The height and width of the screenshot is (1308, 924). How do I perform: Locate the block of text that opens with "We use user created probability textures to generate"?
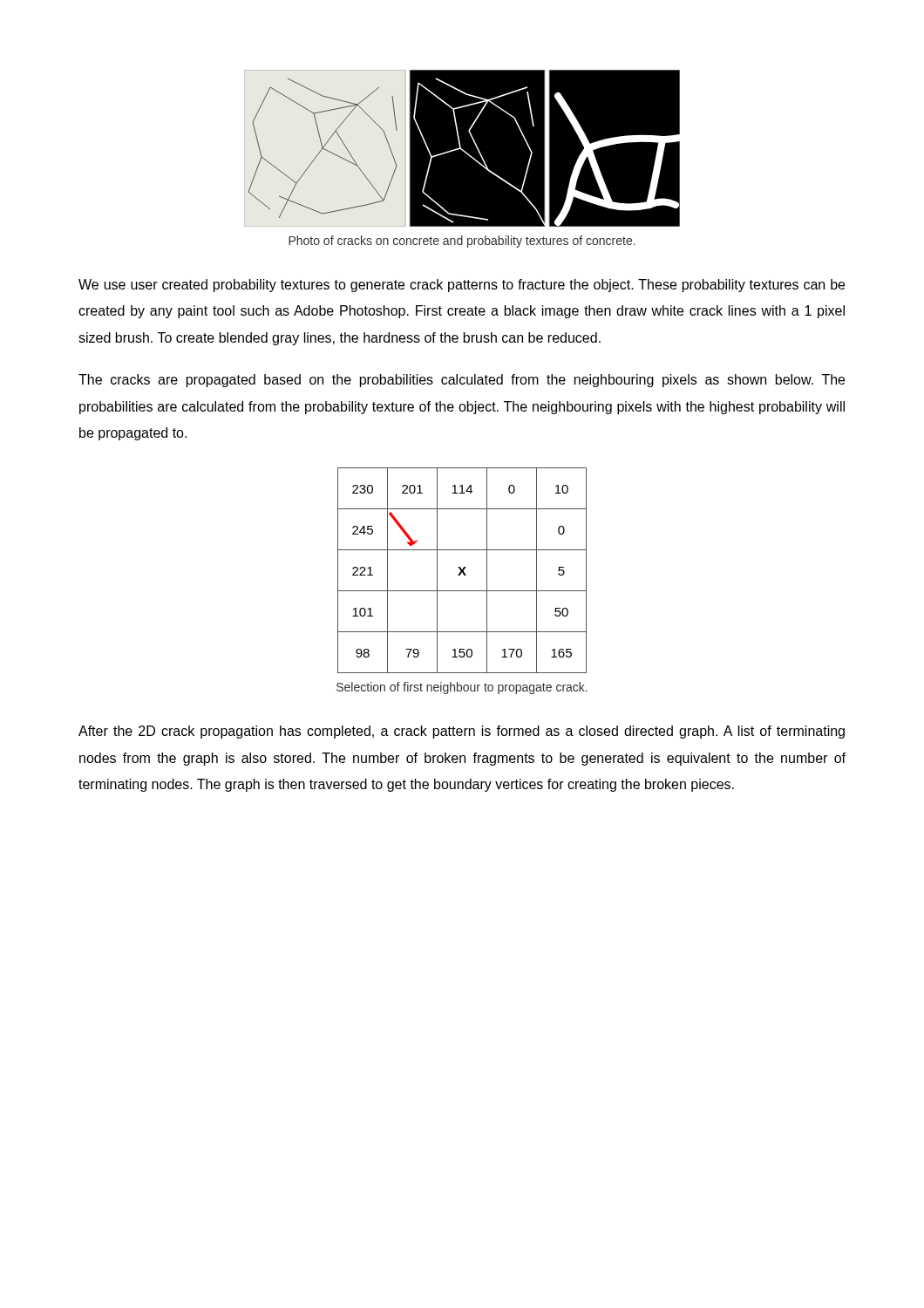(462, 311)
